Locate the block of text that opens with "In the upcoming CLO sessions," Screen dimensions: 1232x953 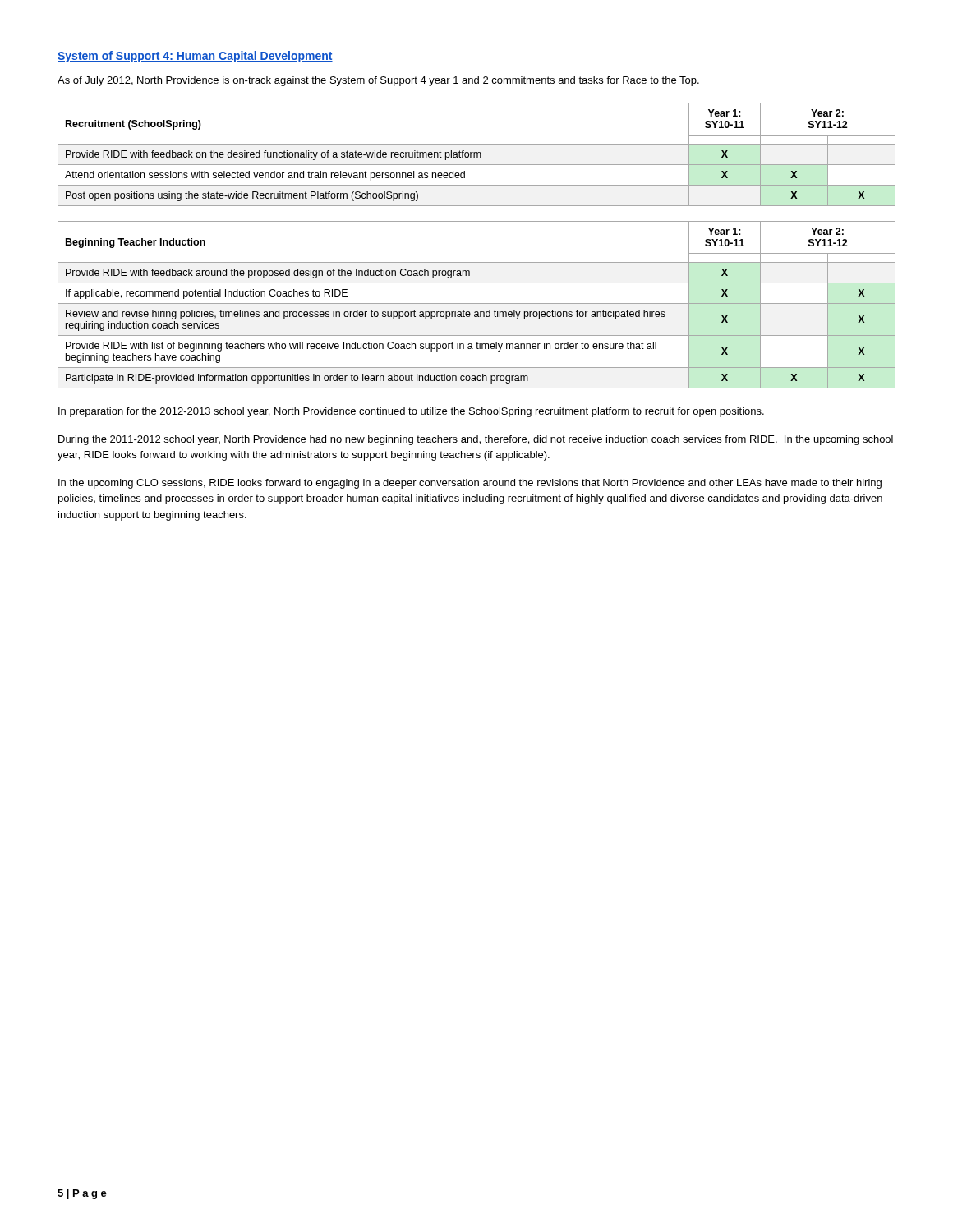(x=476, y=498)
